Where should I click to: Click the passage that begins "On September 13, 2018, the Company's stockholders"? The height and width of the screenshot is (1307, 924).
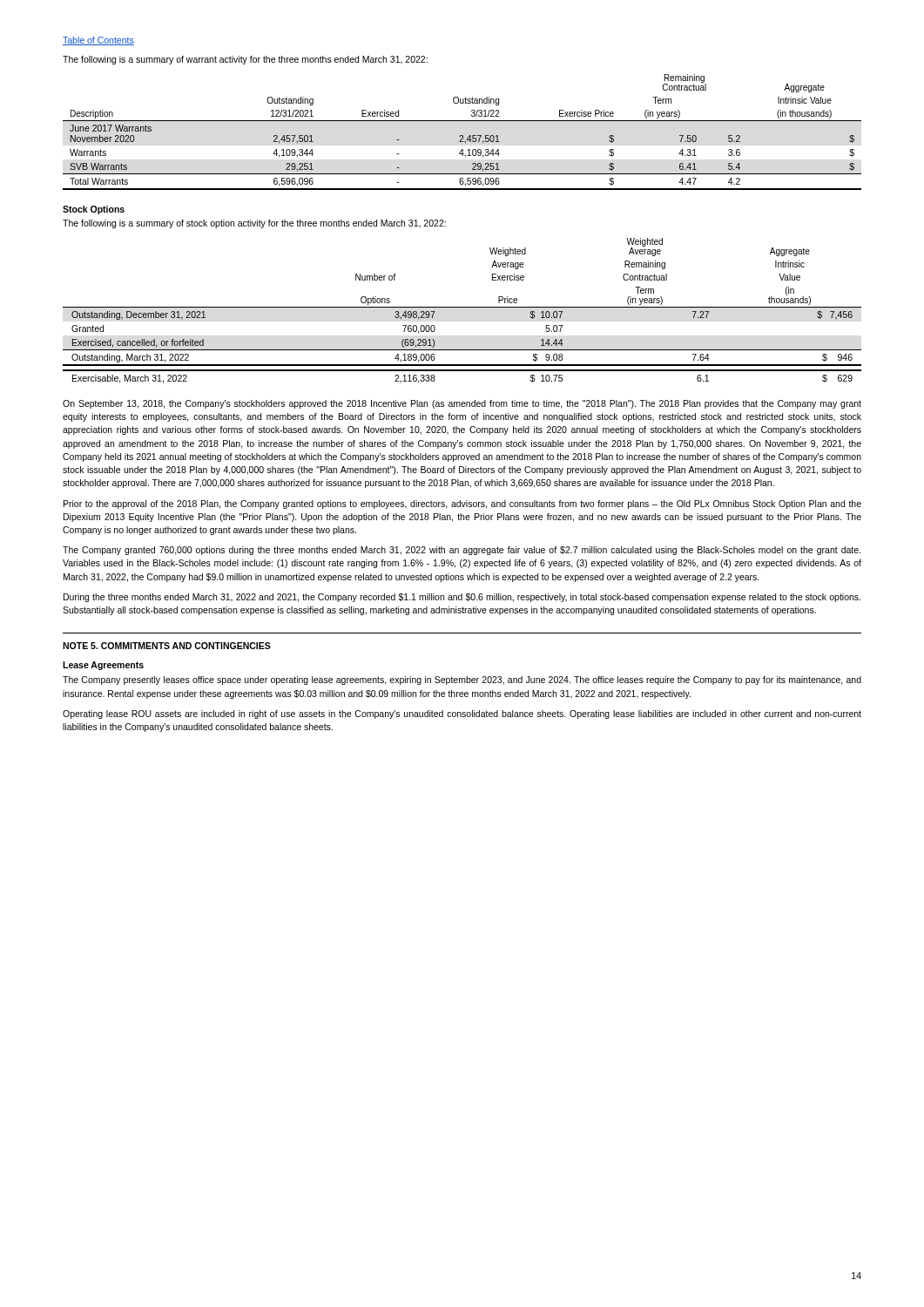tap(462, 444)
